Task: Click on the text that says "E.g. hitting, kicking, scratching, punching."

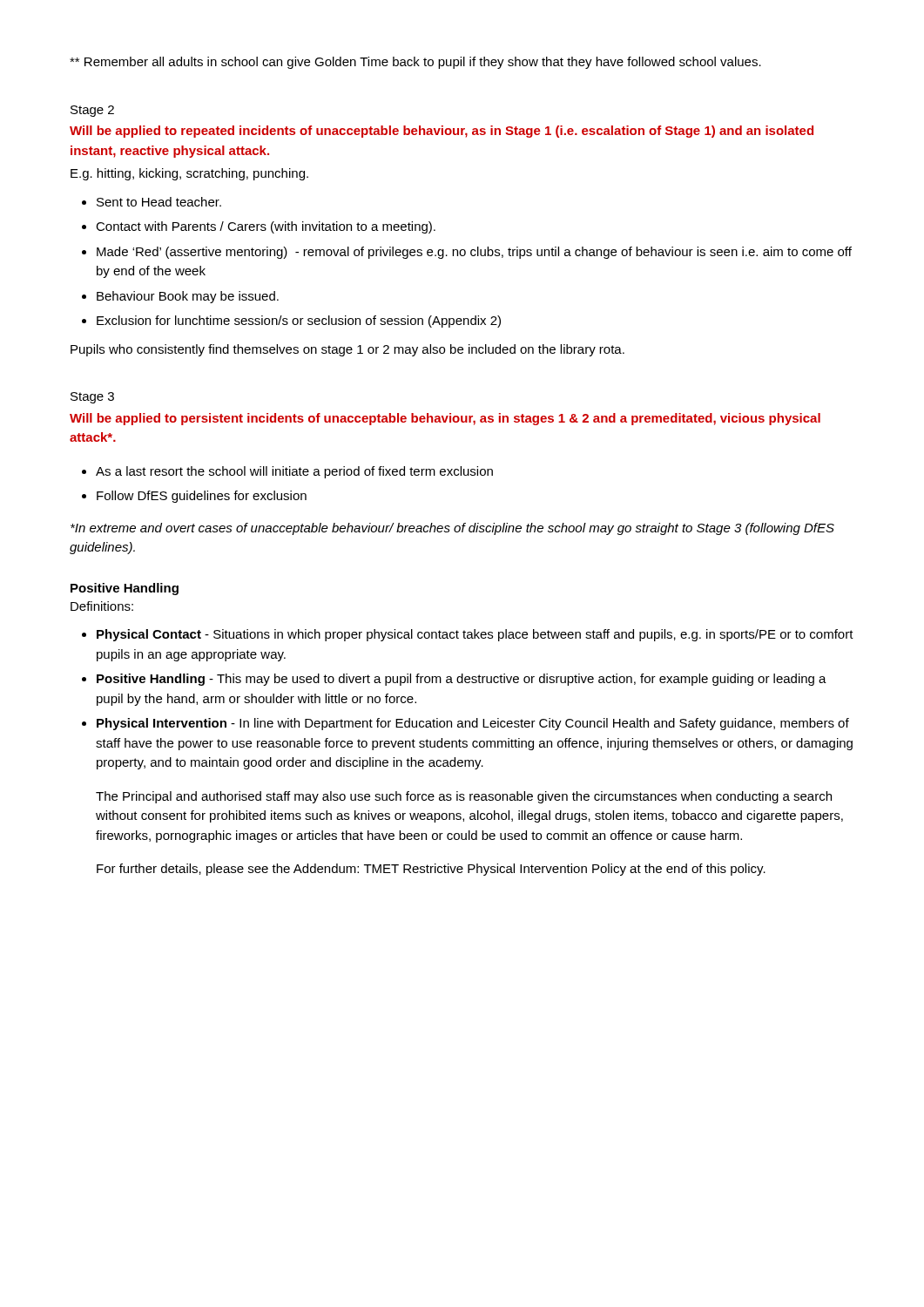Action: (x=189, y=173)
